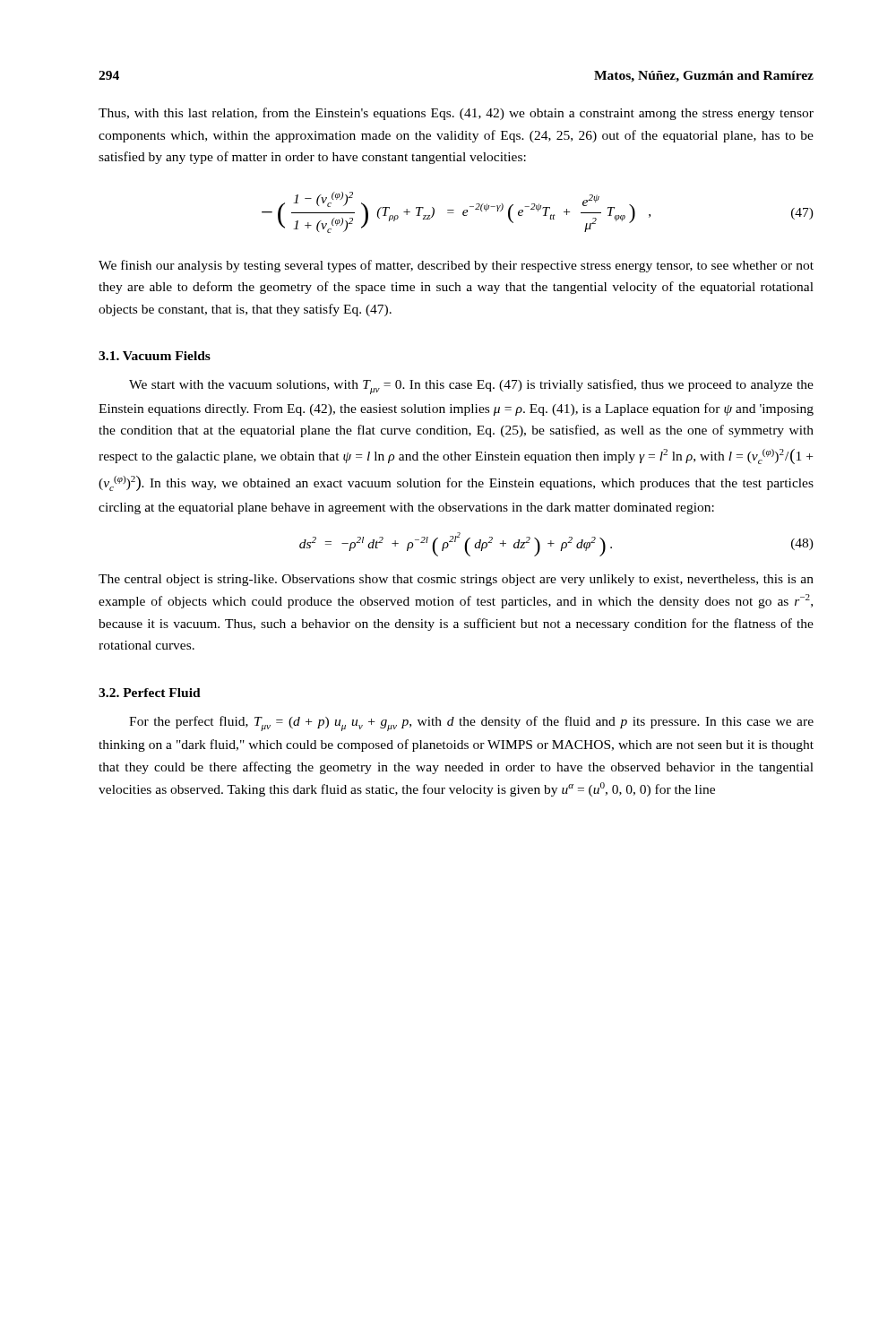Find the section header containing "3.1. Vacuum Fields"
The height and width of the screenshot is (1344, 896).
point(155,355)
